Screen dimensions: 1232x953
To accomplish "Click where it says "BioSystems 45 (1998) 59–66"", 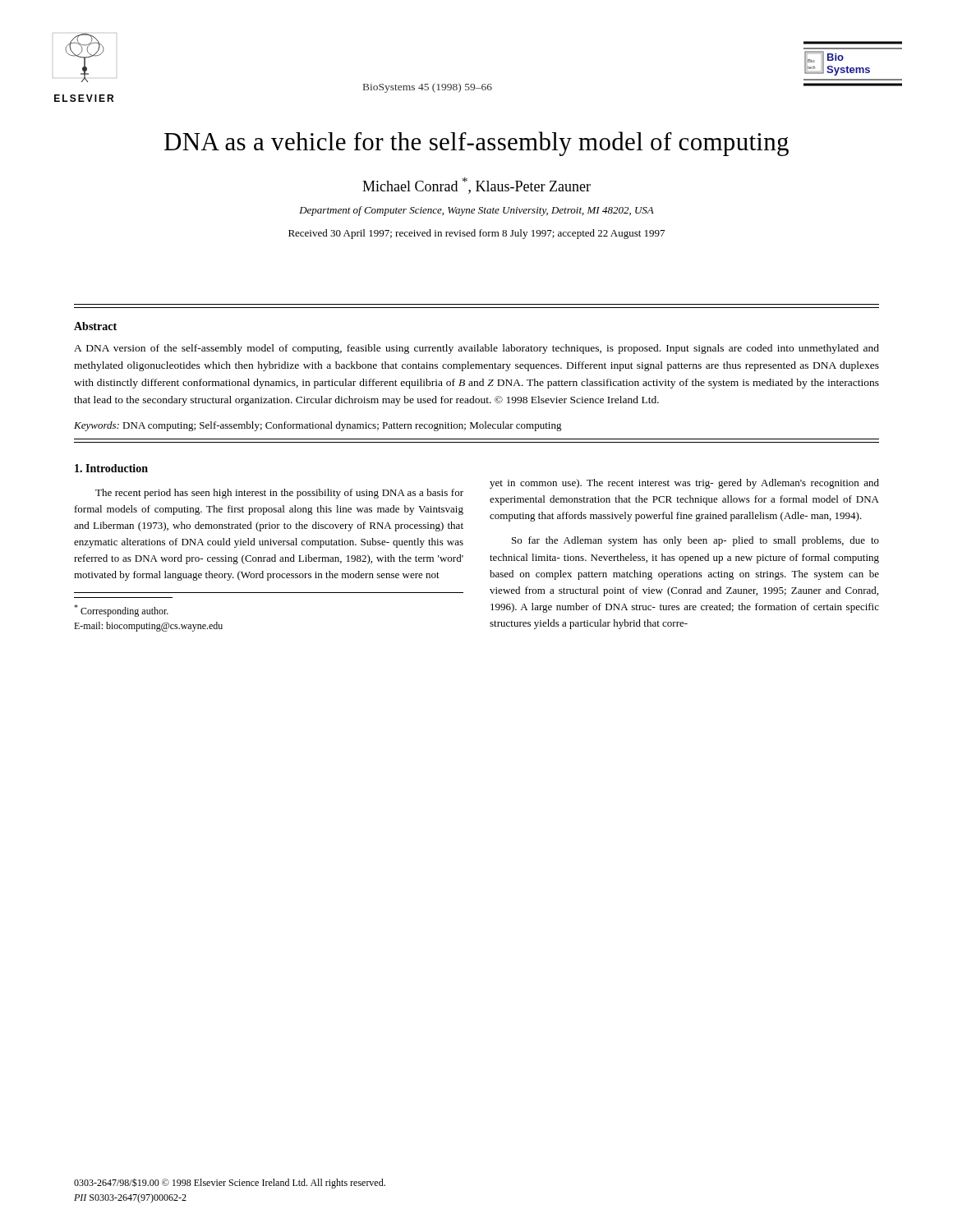I will pyautogui.click(x=427, y=87).
